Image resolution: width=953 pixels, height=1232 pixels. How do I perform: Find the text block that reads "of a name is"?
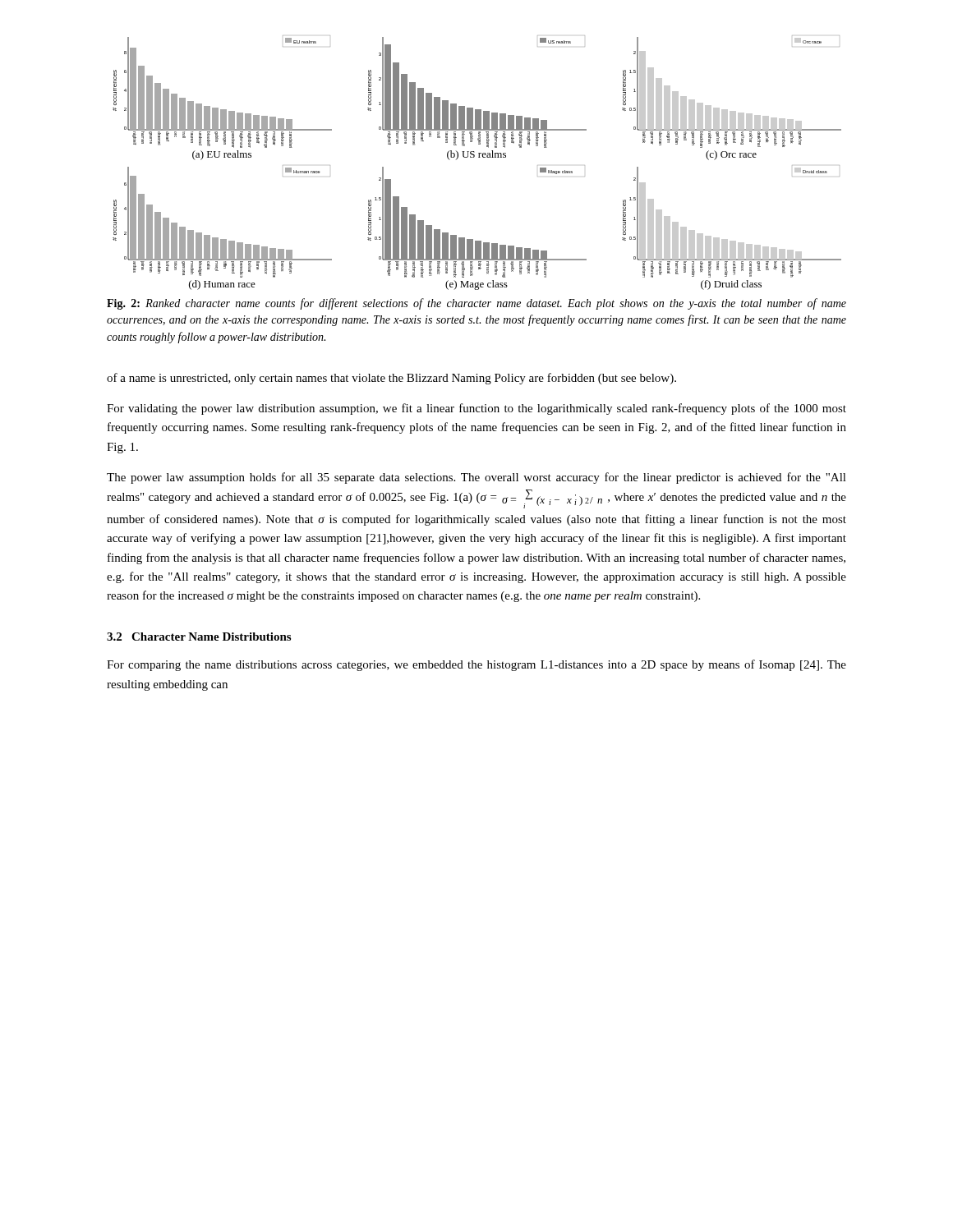click(x=392, y=378)
